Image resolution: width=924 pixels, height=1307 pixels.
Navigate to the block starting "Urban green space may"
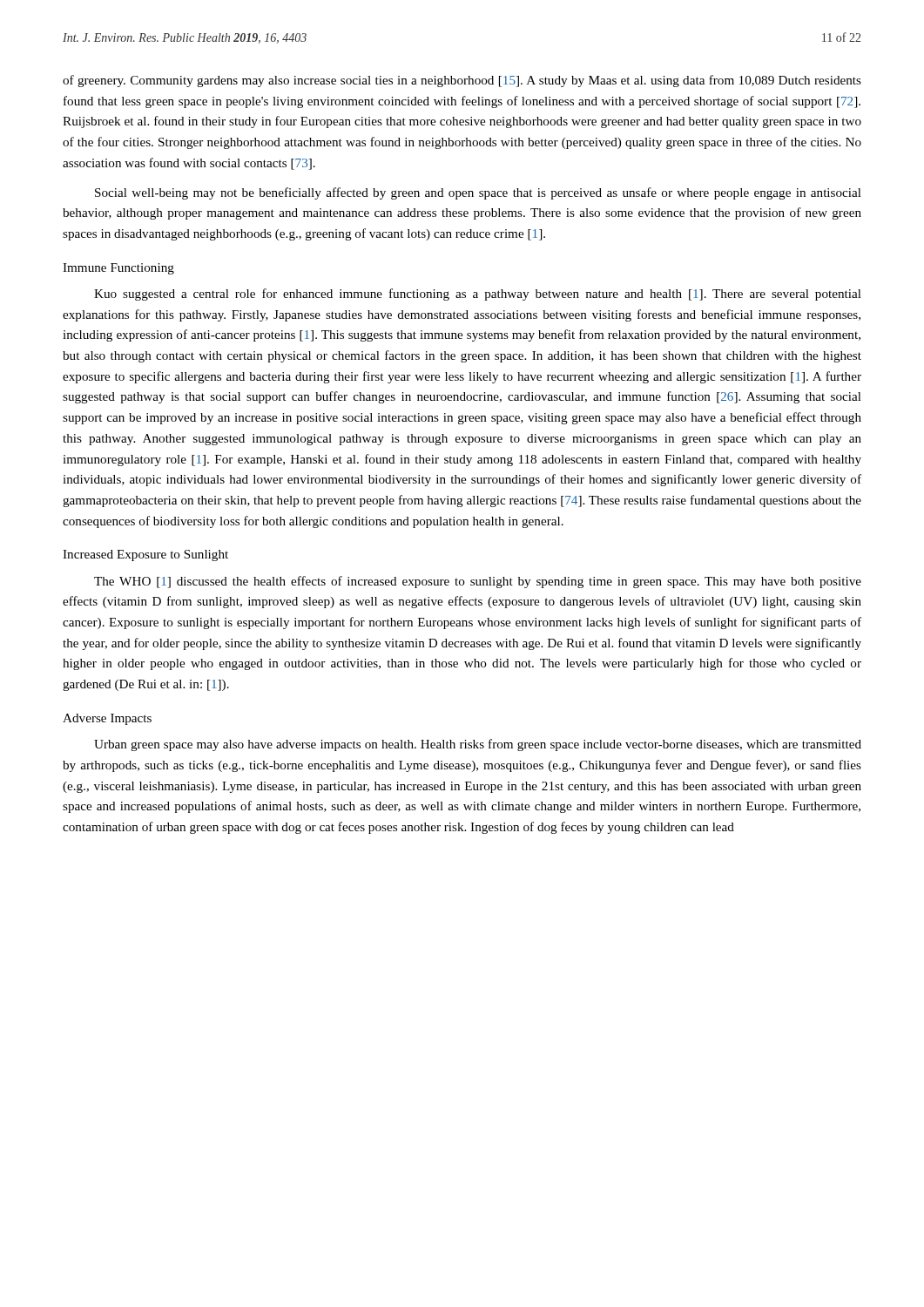tap(462, 785)
